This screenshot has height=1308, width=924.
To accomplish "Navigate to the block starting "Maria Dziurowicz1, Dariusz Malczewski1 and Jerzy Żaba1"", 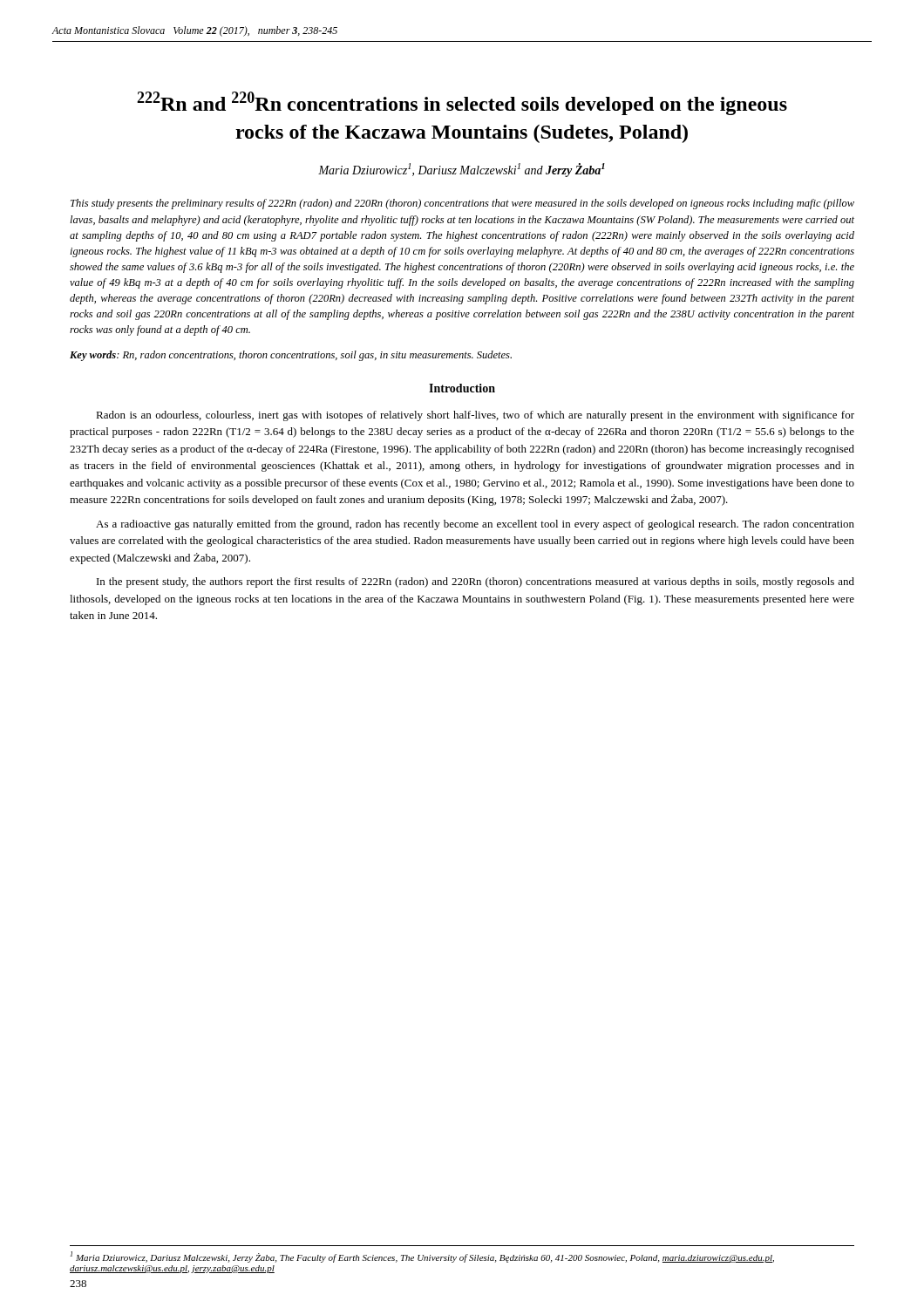I will pos(462,170).
